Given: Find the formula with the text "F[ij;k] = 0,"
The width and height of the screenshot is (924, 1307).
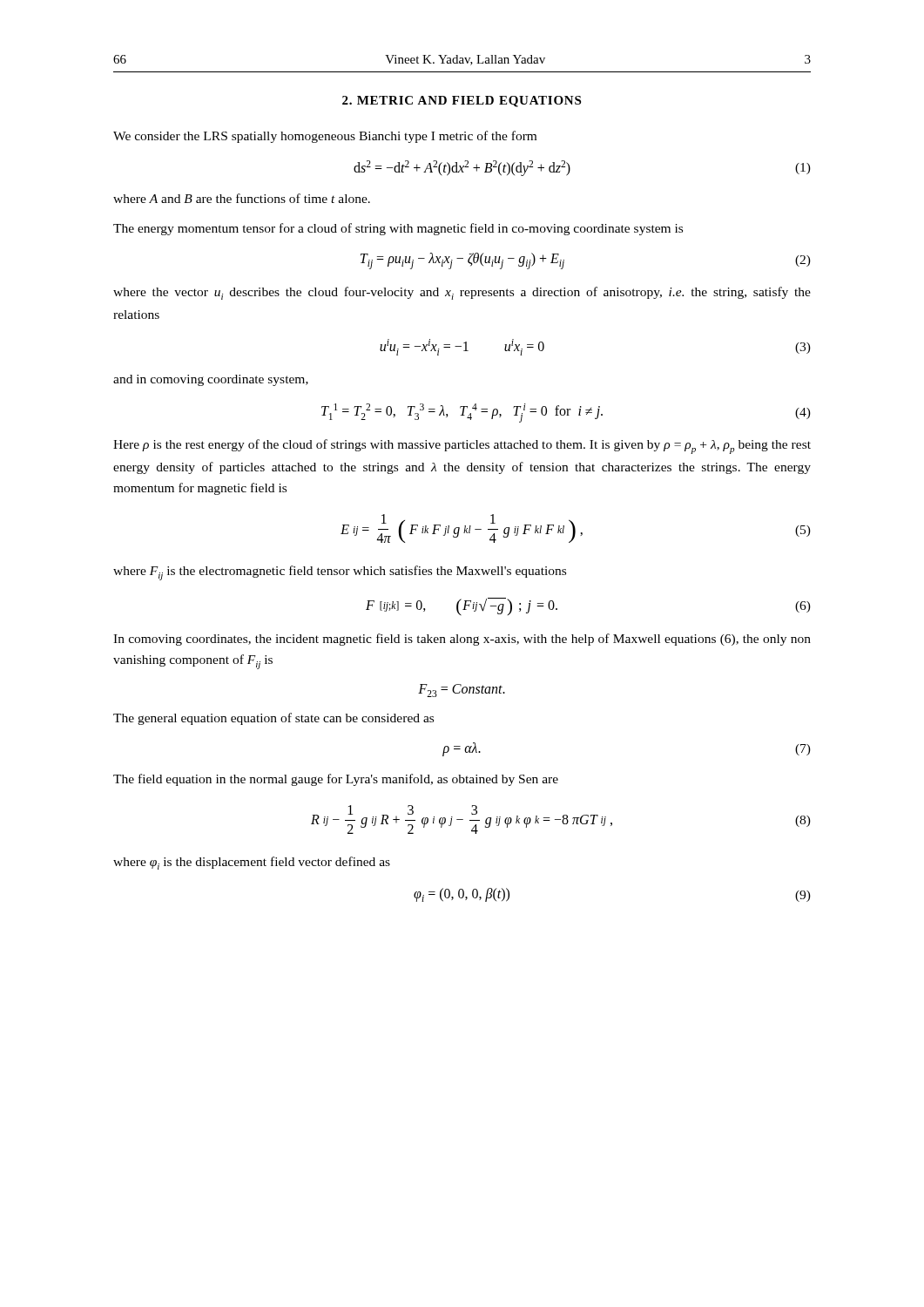Looking at the screenshot, I should tap(462, 606).
